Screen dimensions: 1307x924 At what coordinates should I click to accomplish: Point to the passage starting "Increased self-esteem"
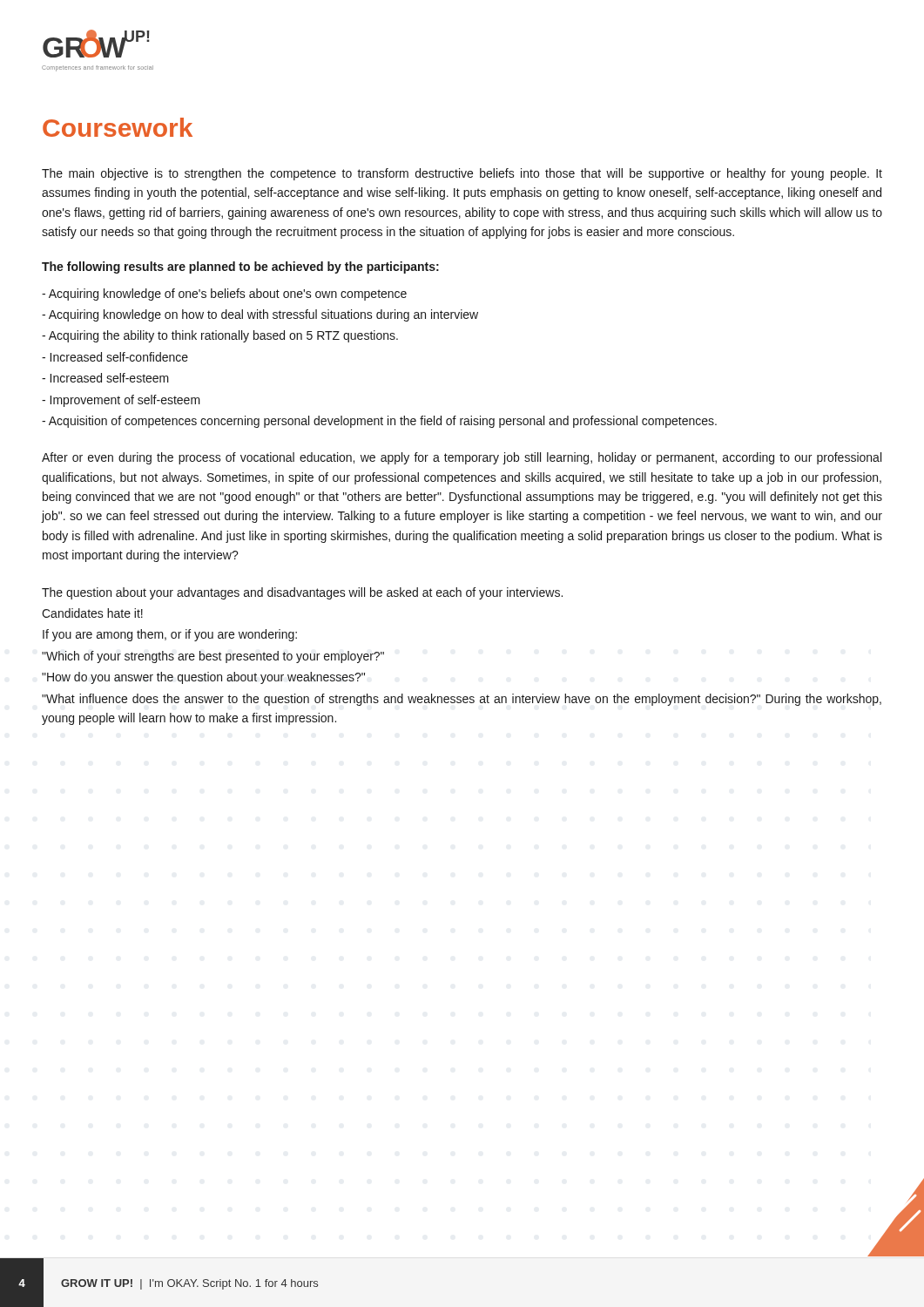tap(105, 378)
